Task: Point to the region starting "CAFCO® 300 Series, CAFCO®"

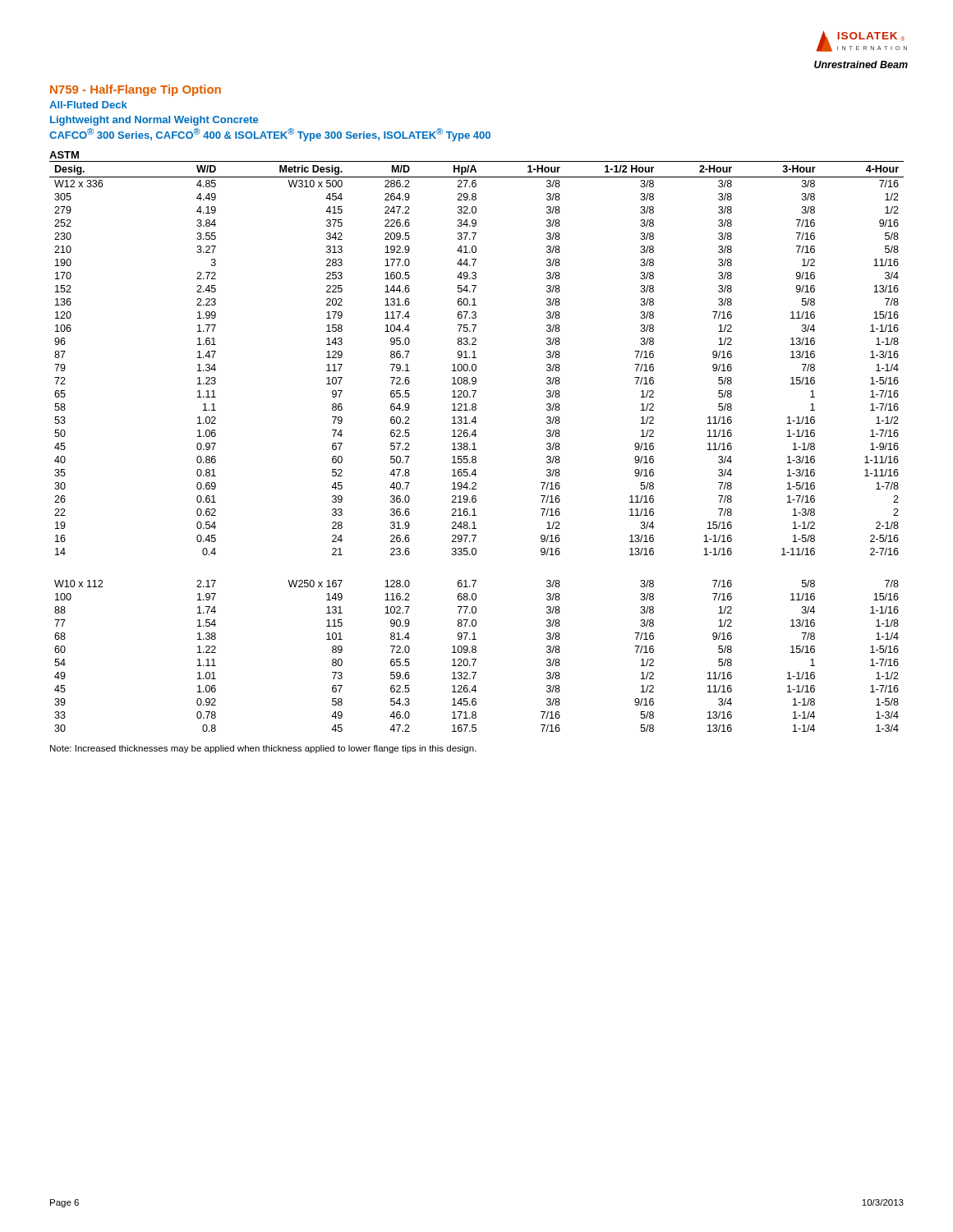Action: click(x=270, y=134)
